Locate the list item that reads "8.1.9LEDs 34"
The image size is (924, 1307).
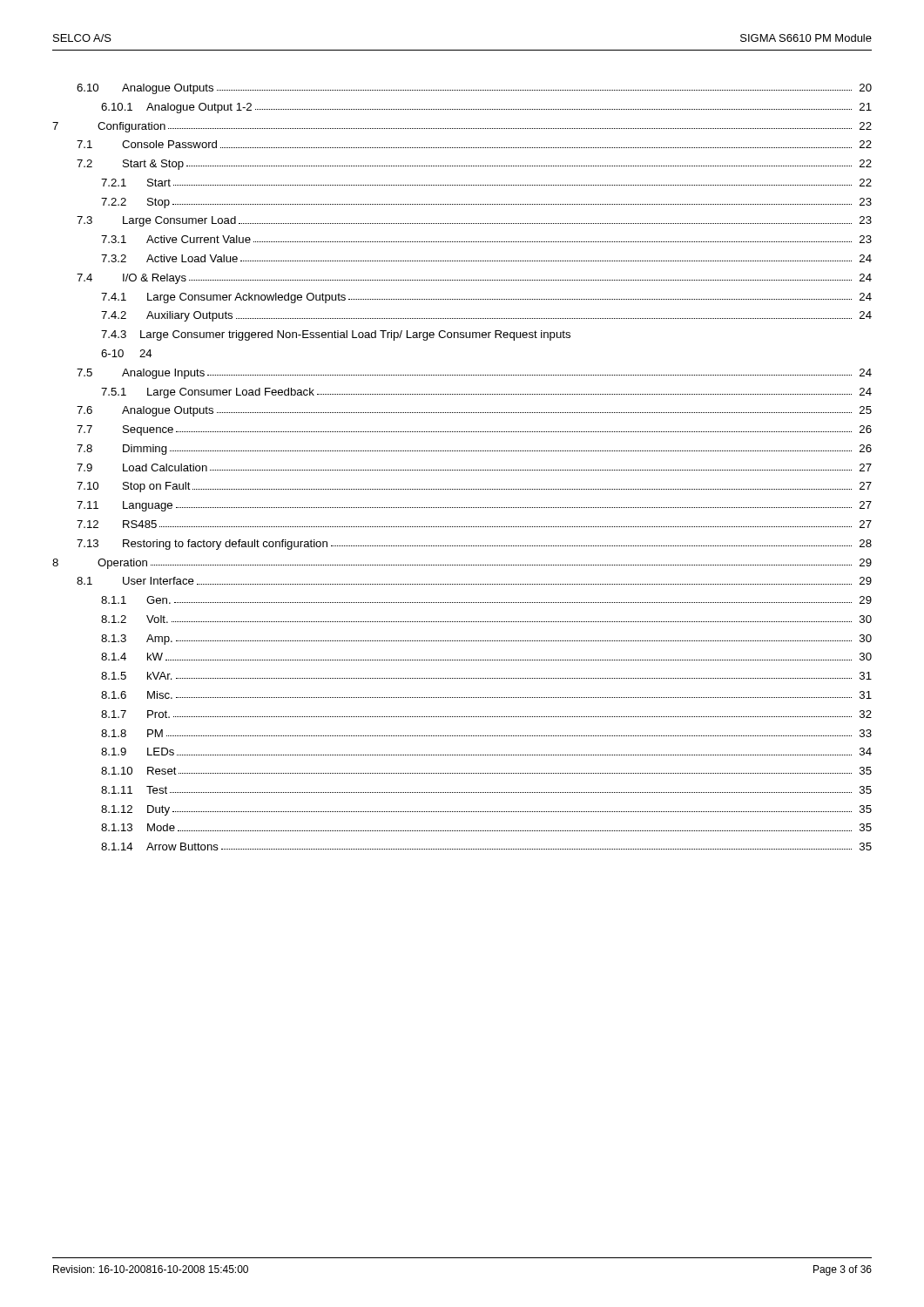[x=486, y=752]
